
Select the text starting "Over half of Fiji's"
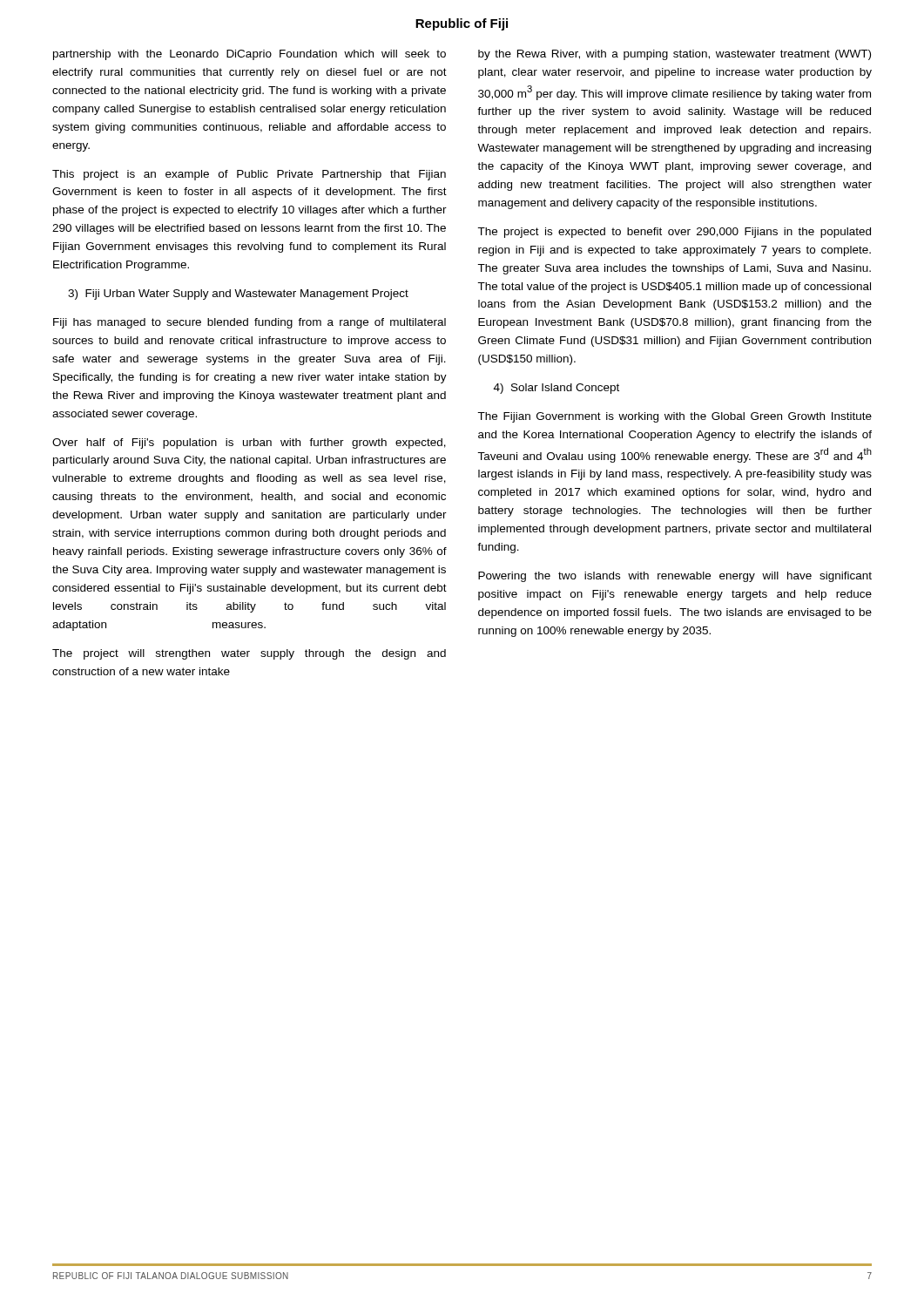tap(249, 534)
